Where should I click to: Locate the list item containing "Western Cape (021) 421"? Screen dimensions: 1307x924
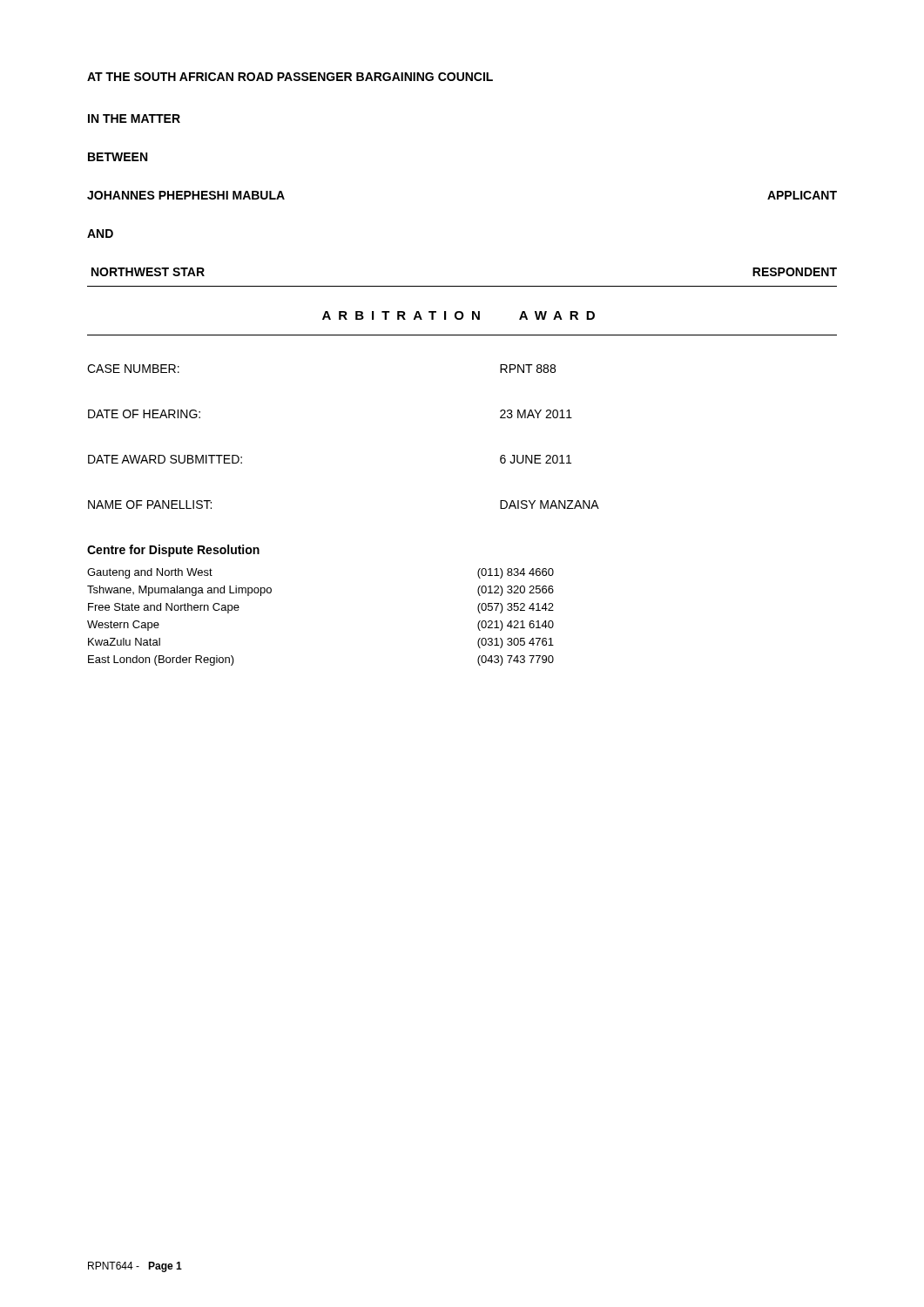(121, 625)
